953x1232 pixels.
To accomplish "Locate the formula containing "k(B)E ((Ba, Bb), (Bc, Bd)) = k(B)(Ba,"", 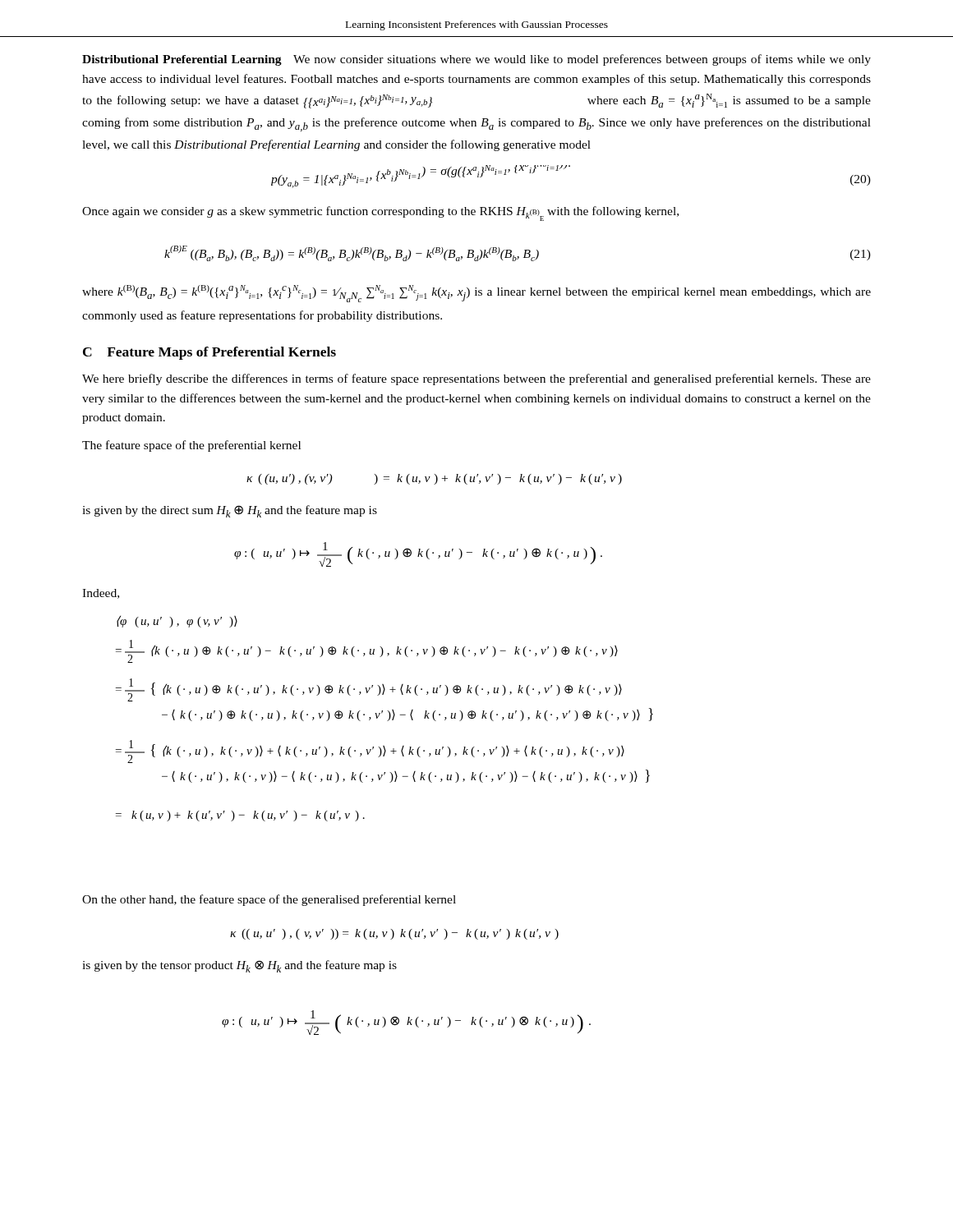I will pos(518,252).
